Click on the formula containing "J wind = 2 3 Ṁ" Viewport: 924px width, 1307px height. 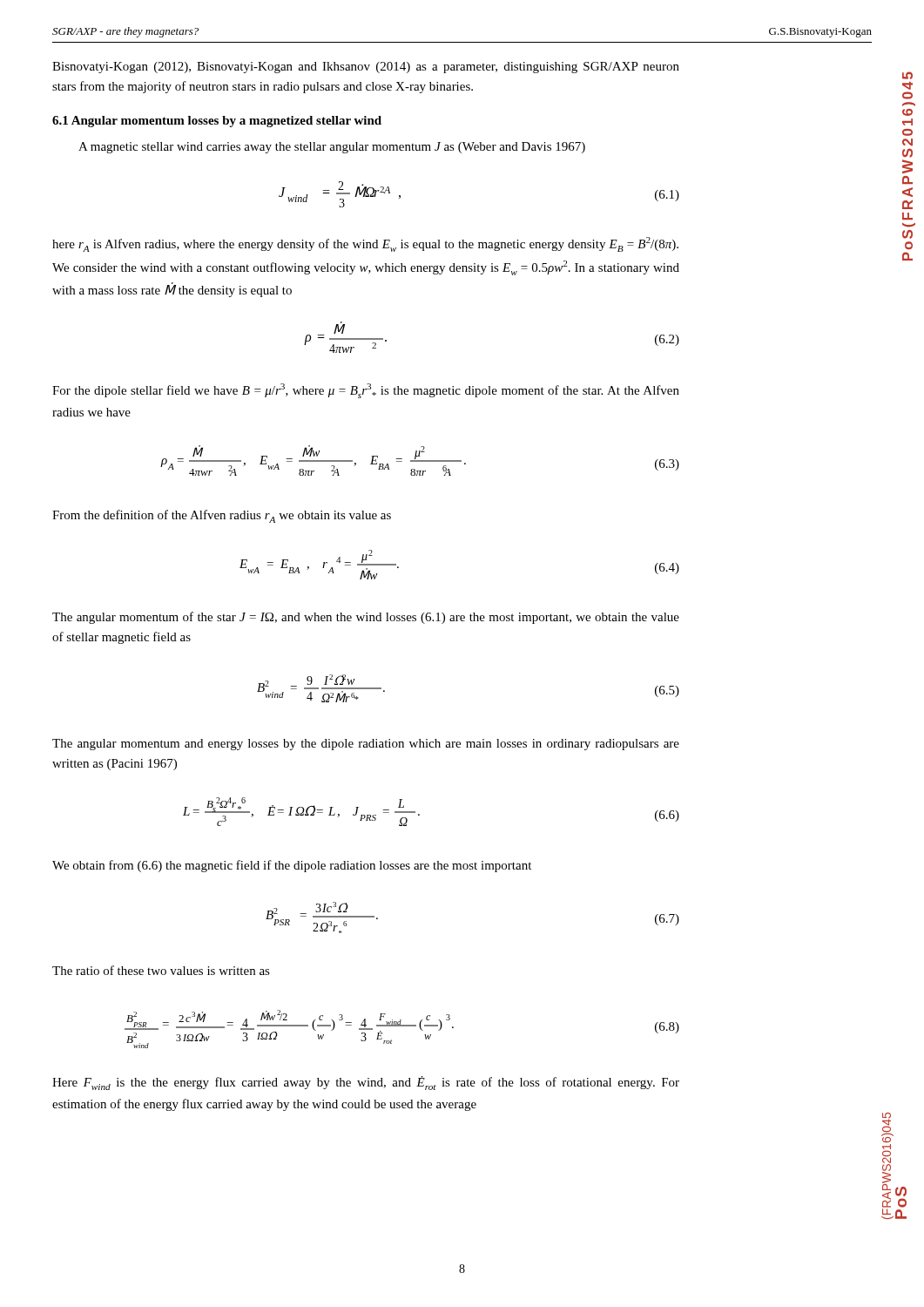click(343, 194)
